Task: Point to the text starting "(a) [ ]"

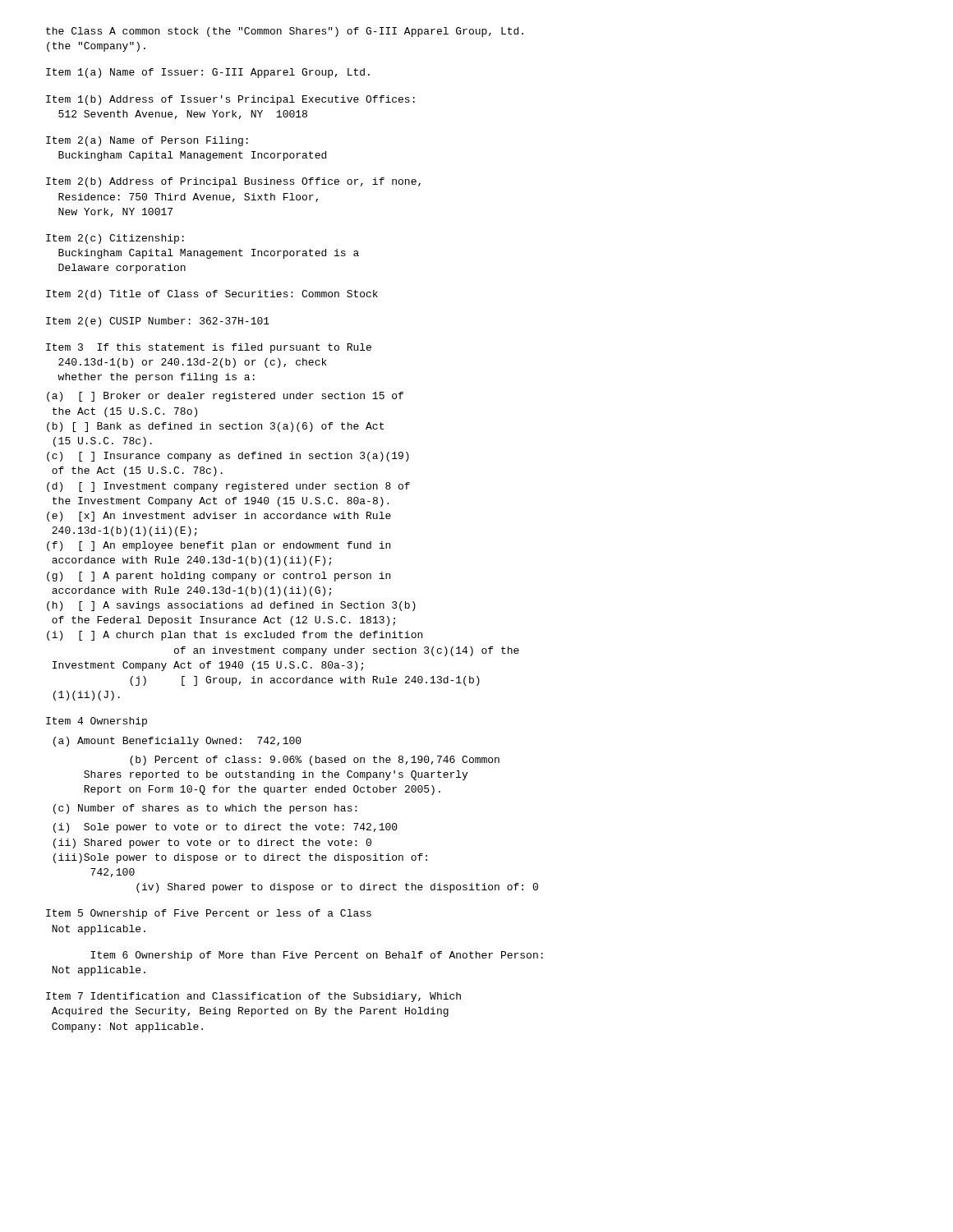Action: click(x=225, y=404)
